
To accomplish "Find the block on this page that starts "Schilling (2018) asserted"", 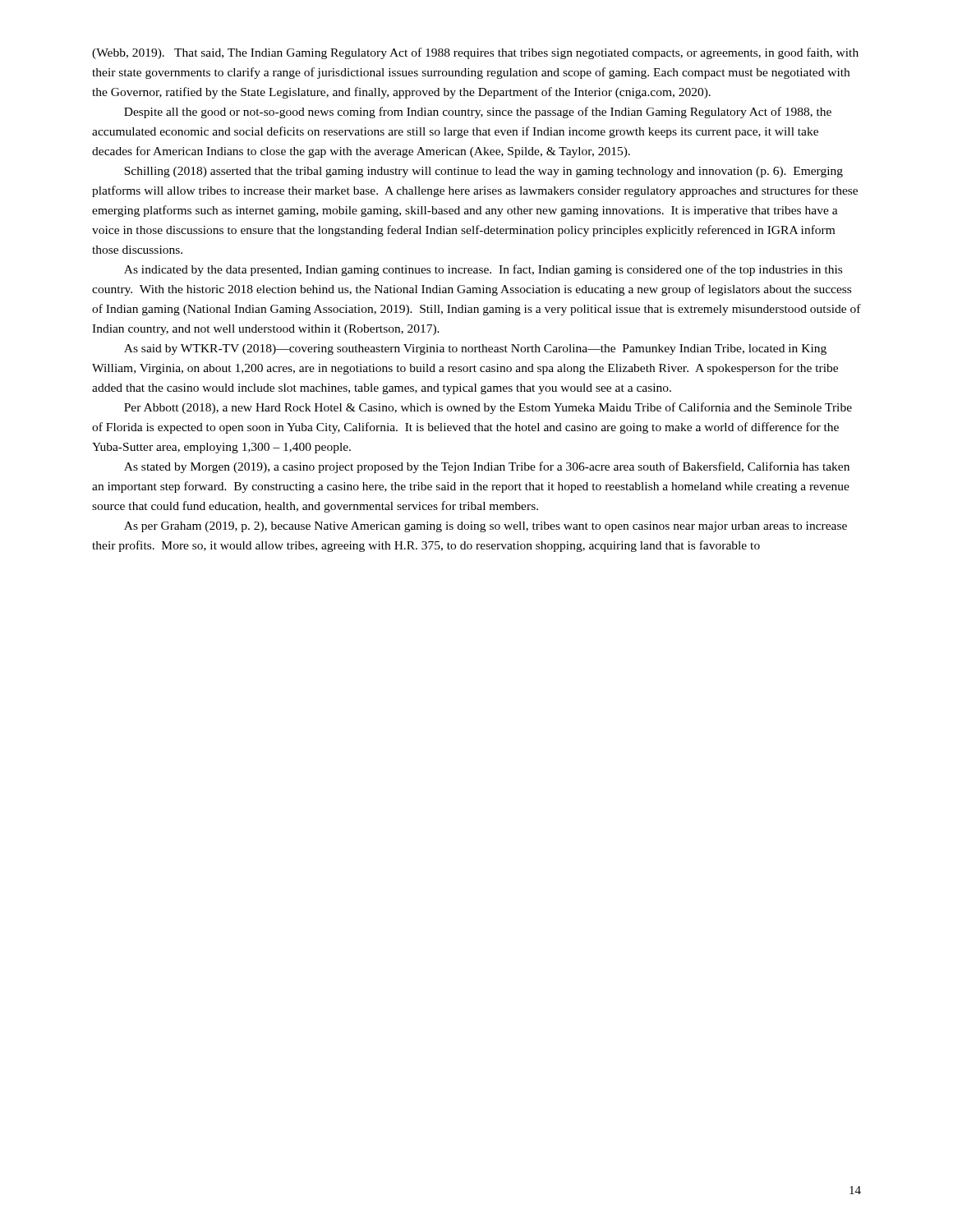I will point(476,210).
